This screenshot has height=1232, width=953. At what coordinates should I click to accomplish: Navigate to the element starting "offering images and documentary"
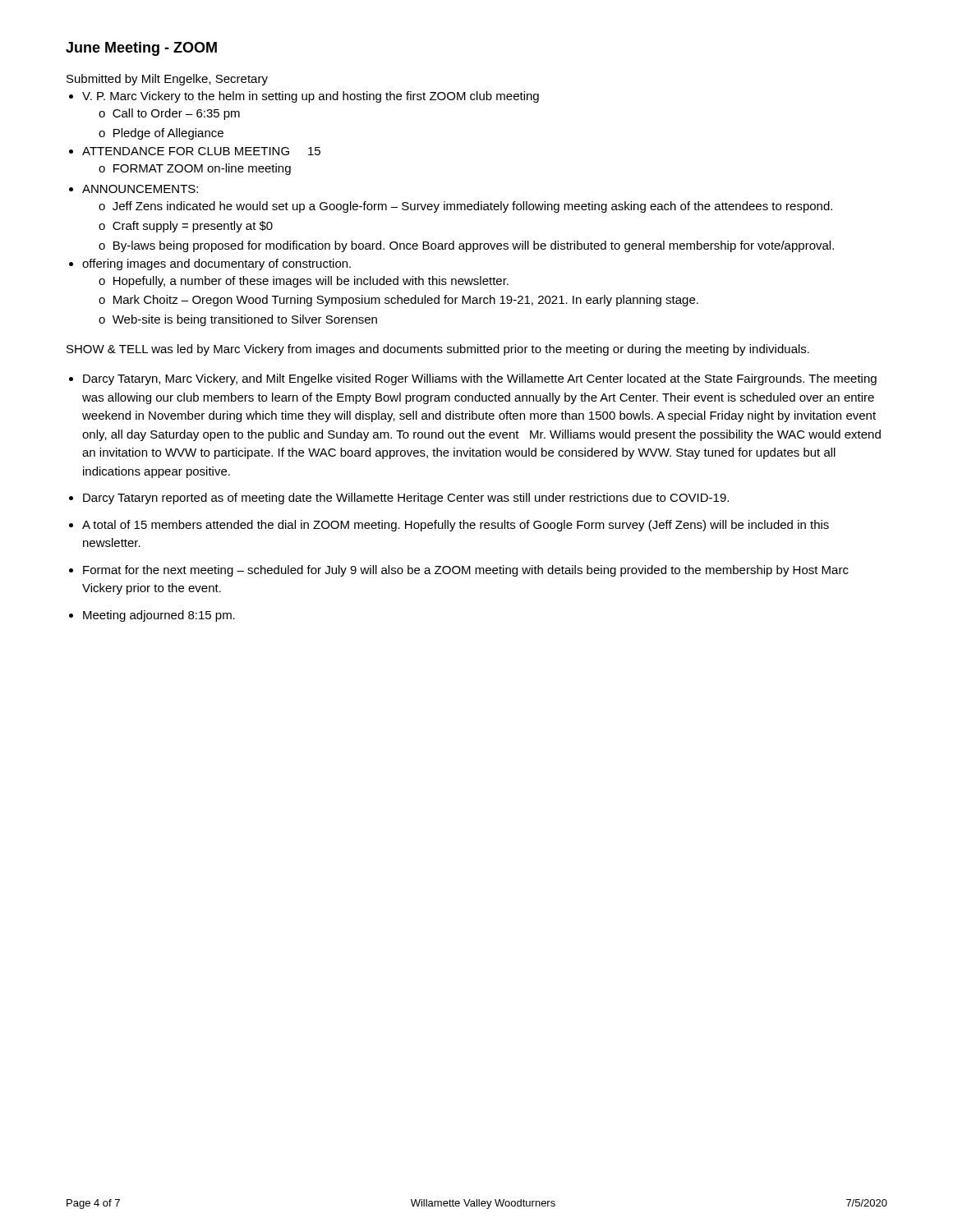[x=485, y=292]
